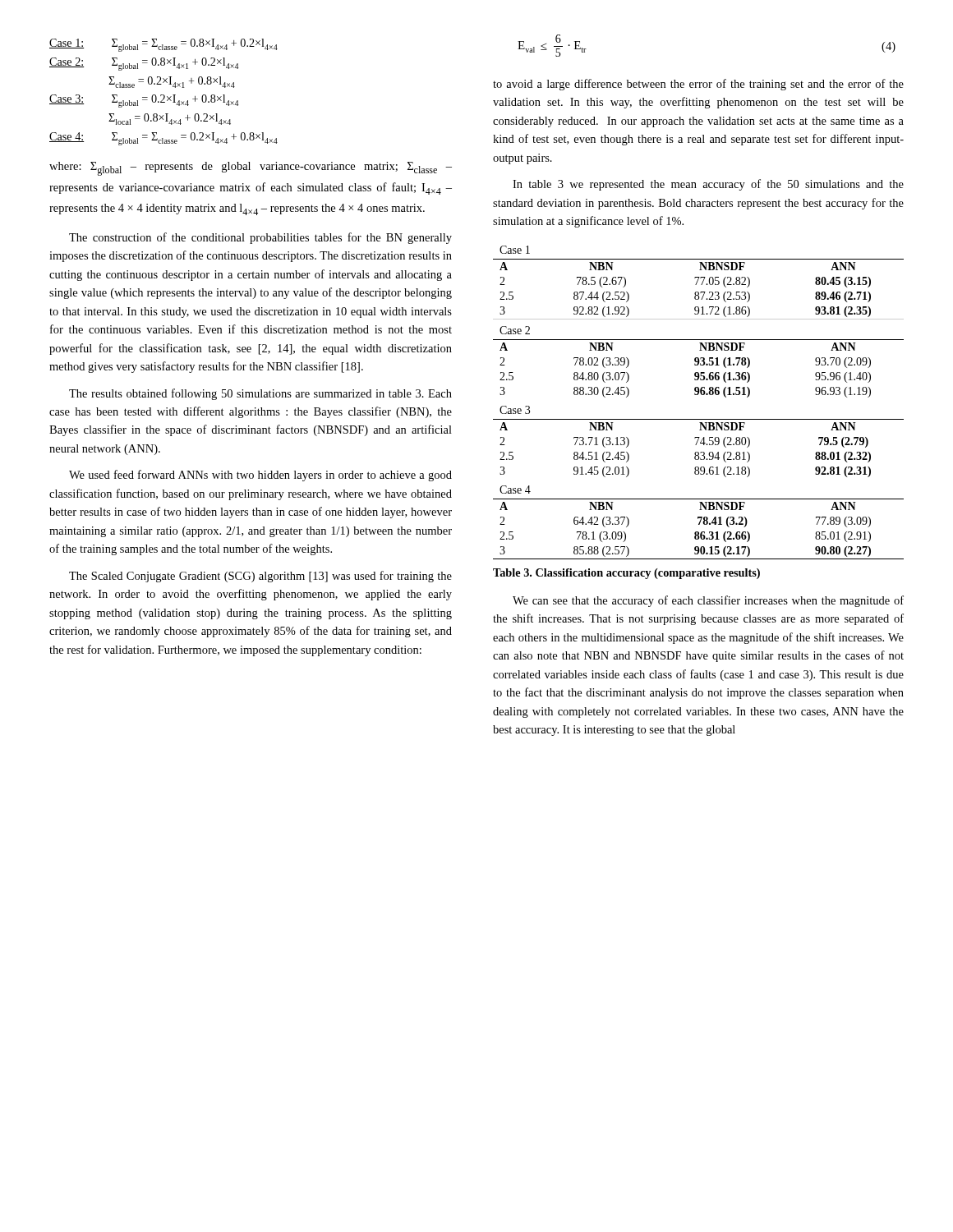Locate the region starting "Case 1: Σglobal"
The height and width of the screenshot is (1232, 953).
pyautogui.click(x=251, y=44)
